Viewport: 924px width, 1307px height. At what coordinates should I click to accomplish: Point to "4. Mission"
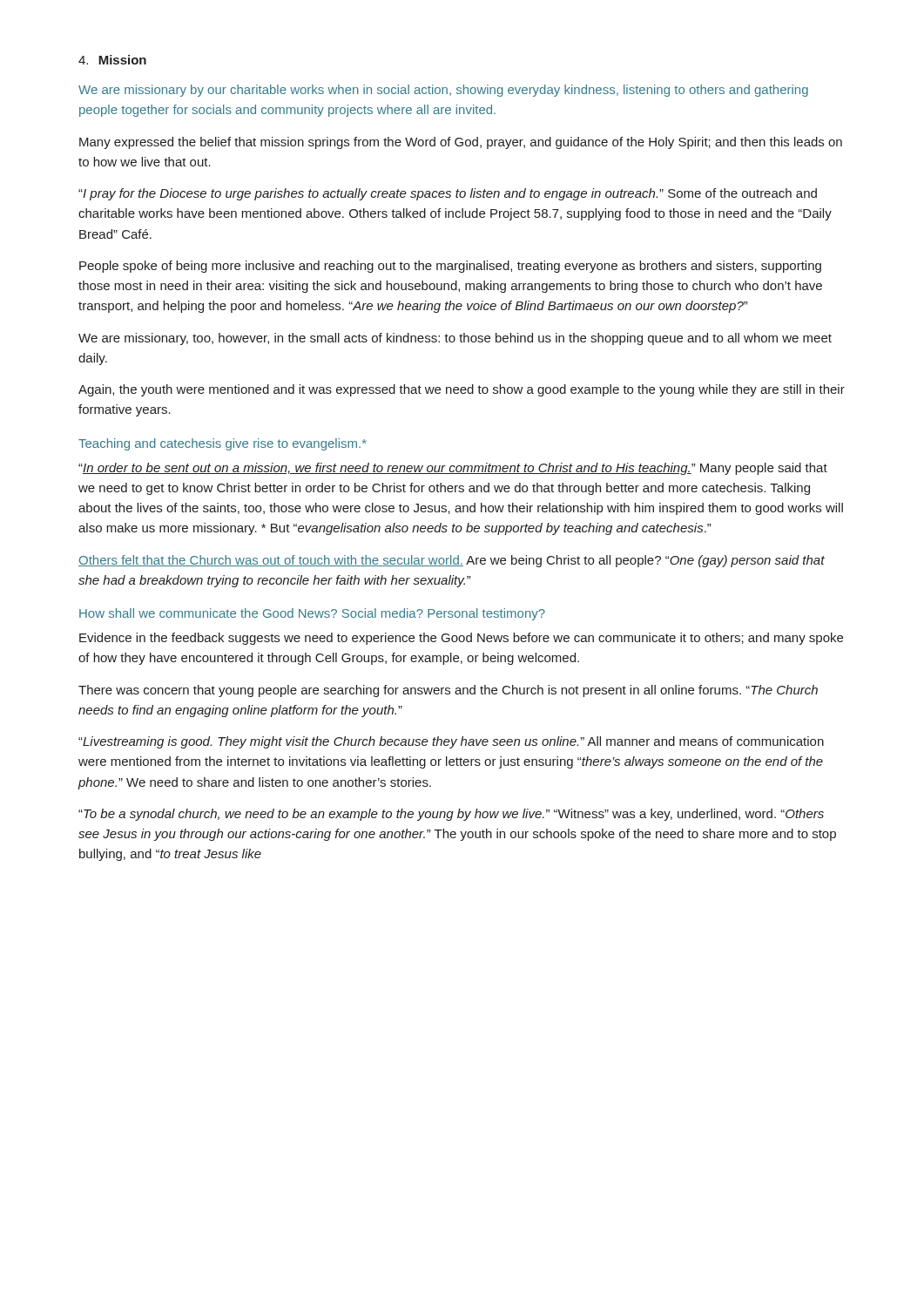click(x=113, y=60)
